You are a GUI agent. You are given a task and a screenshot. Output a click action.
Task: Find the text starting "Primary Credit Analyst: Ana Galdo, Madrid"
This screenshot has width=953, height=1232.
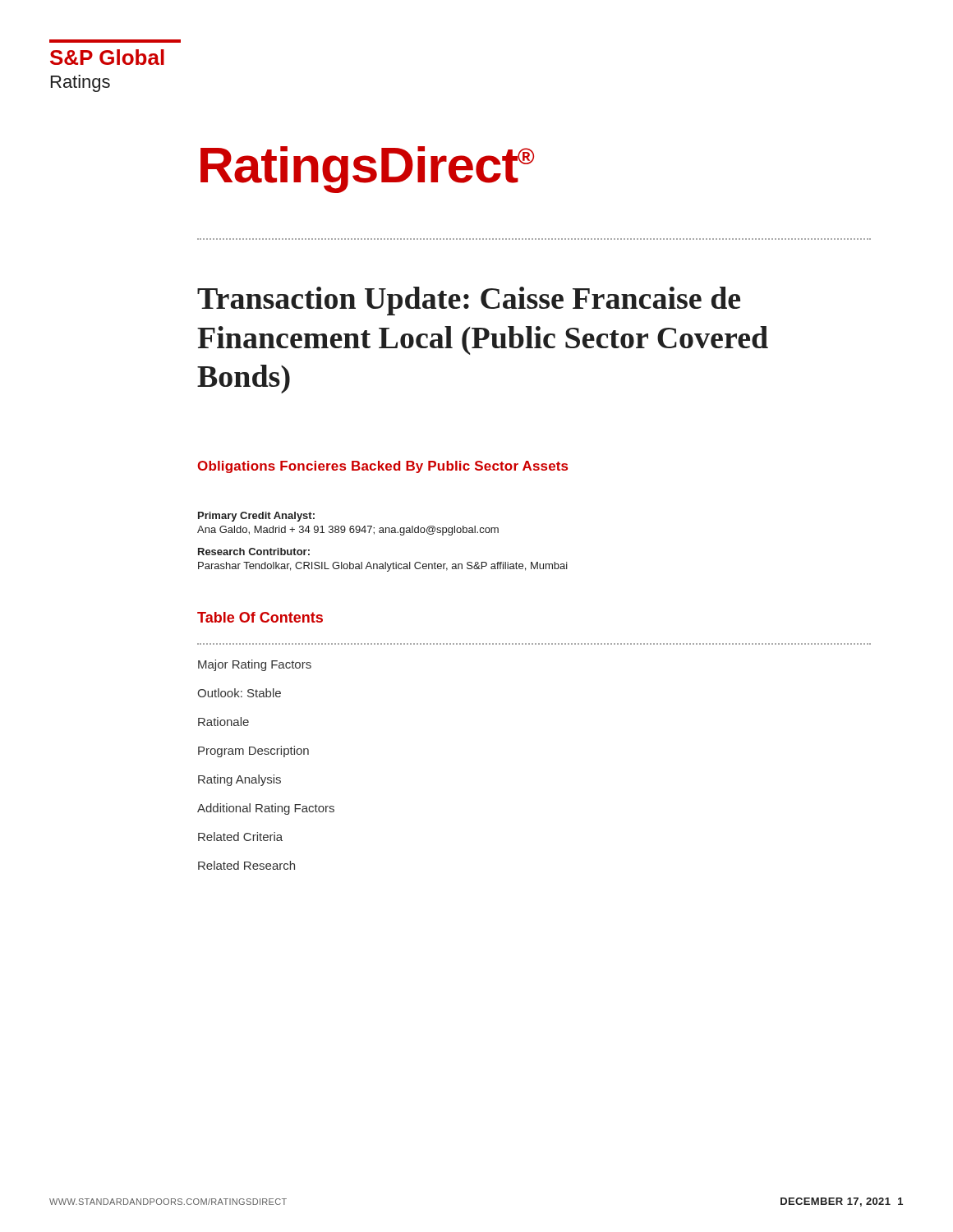(x=485, y=540)
